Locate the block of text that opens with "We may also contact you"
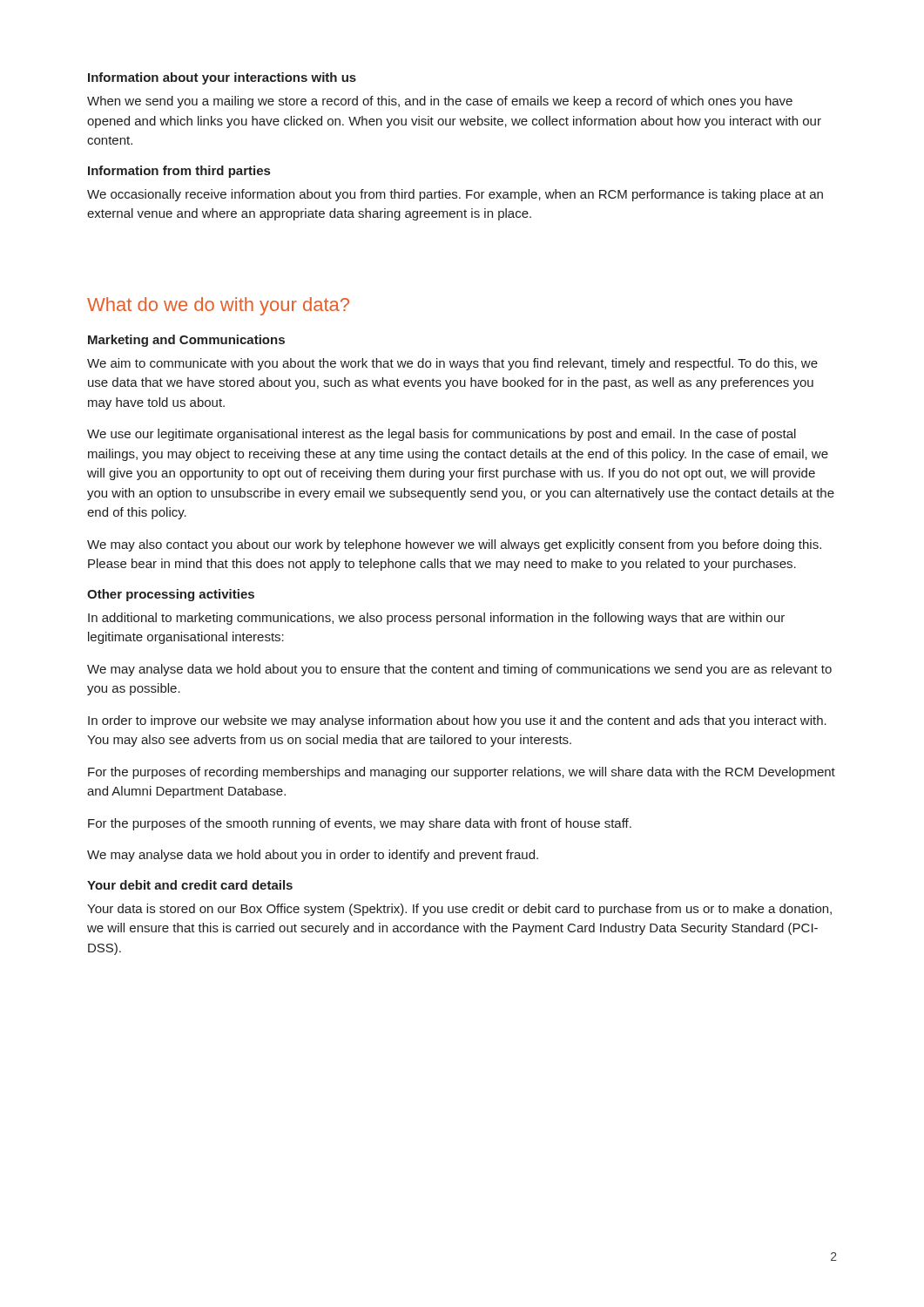The image size is (924, 1307). tap(455, 554)
